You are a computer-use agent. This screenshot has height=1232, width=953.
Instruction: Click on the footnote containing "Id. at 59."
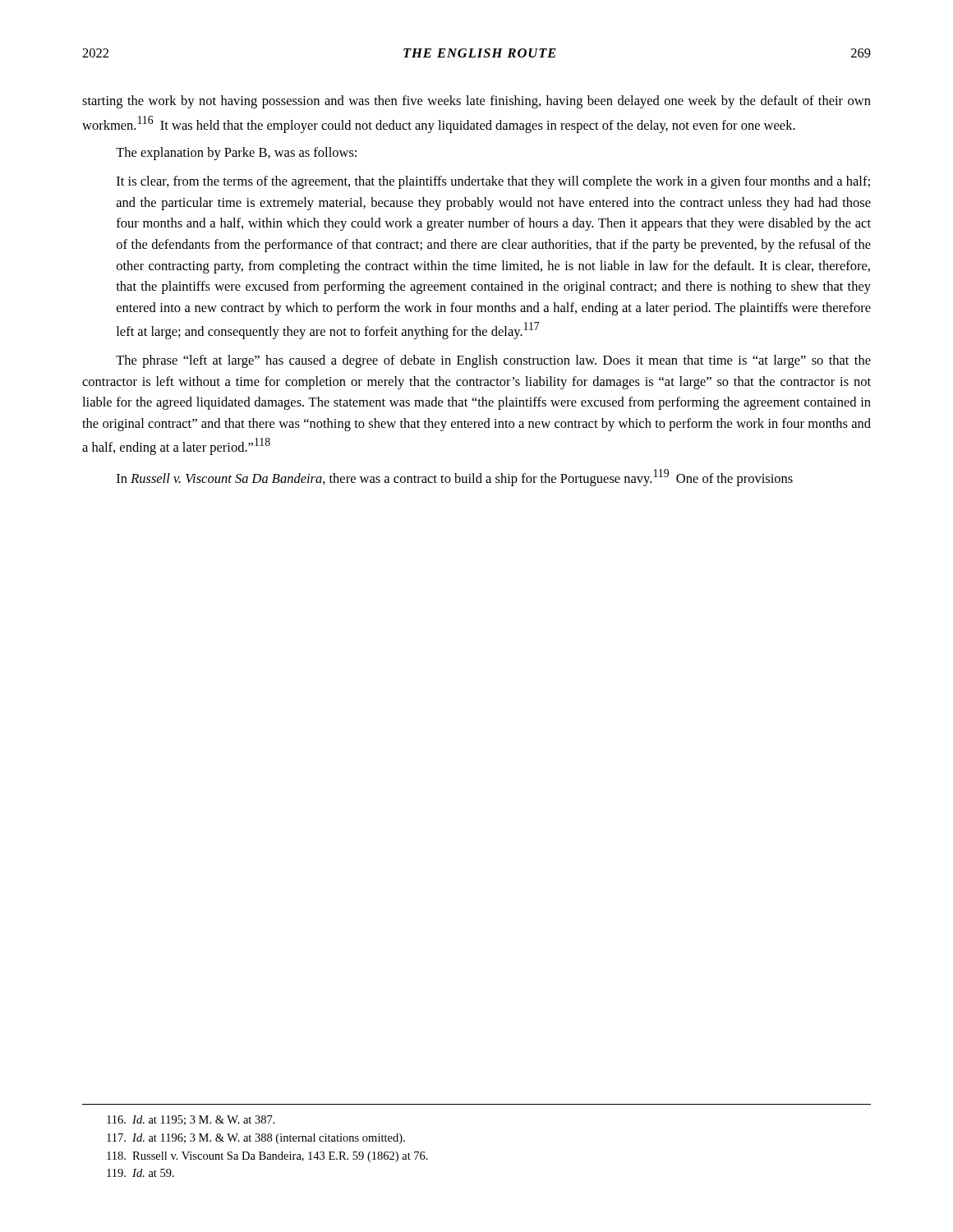coord(140,1173)
